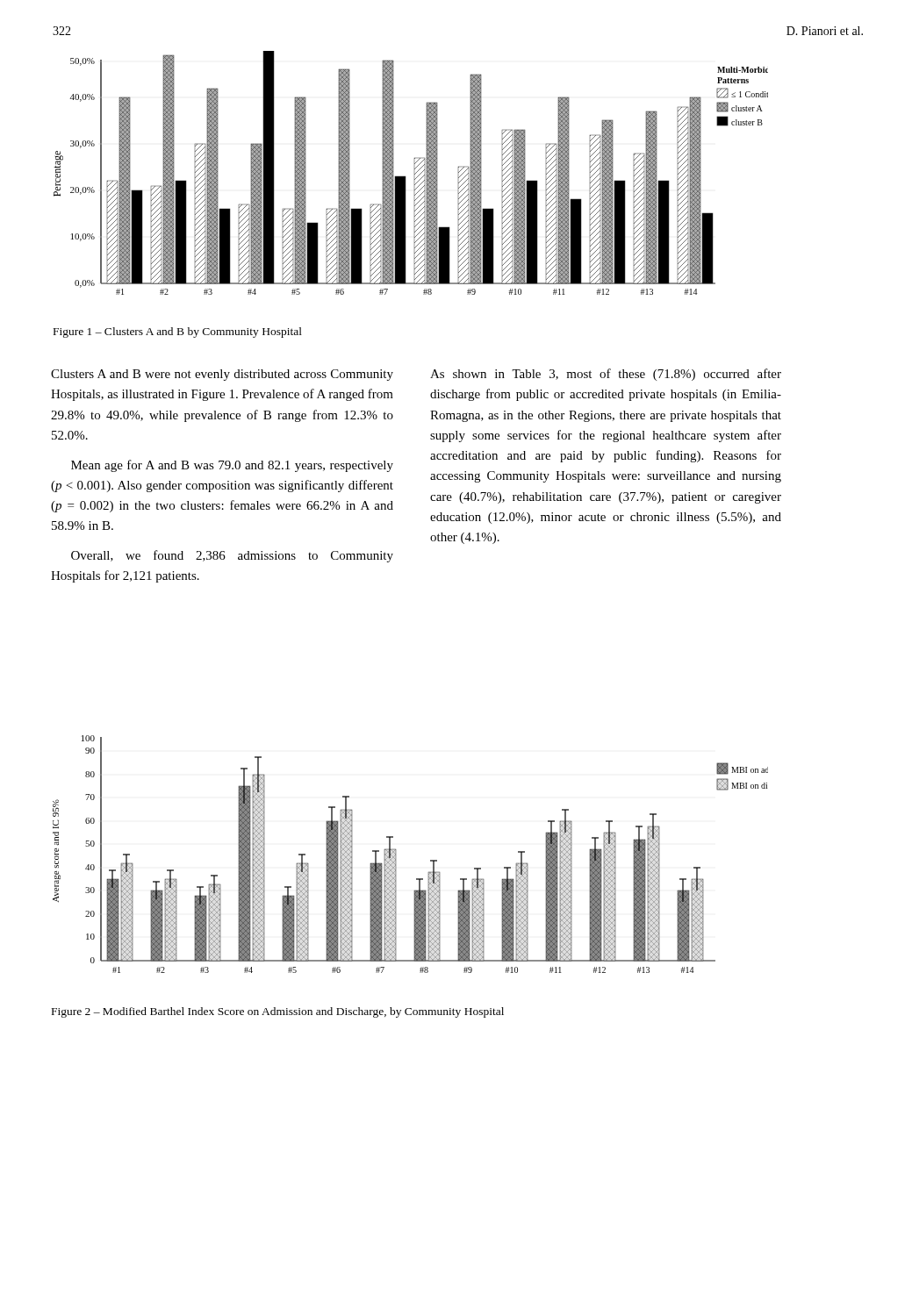The height and width of the screenshot is (1316, 912).
Task: Locate the caption that says "Figure 1 – Clusters"
Action: coord(177,331)
